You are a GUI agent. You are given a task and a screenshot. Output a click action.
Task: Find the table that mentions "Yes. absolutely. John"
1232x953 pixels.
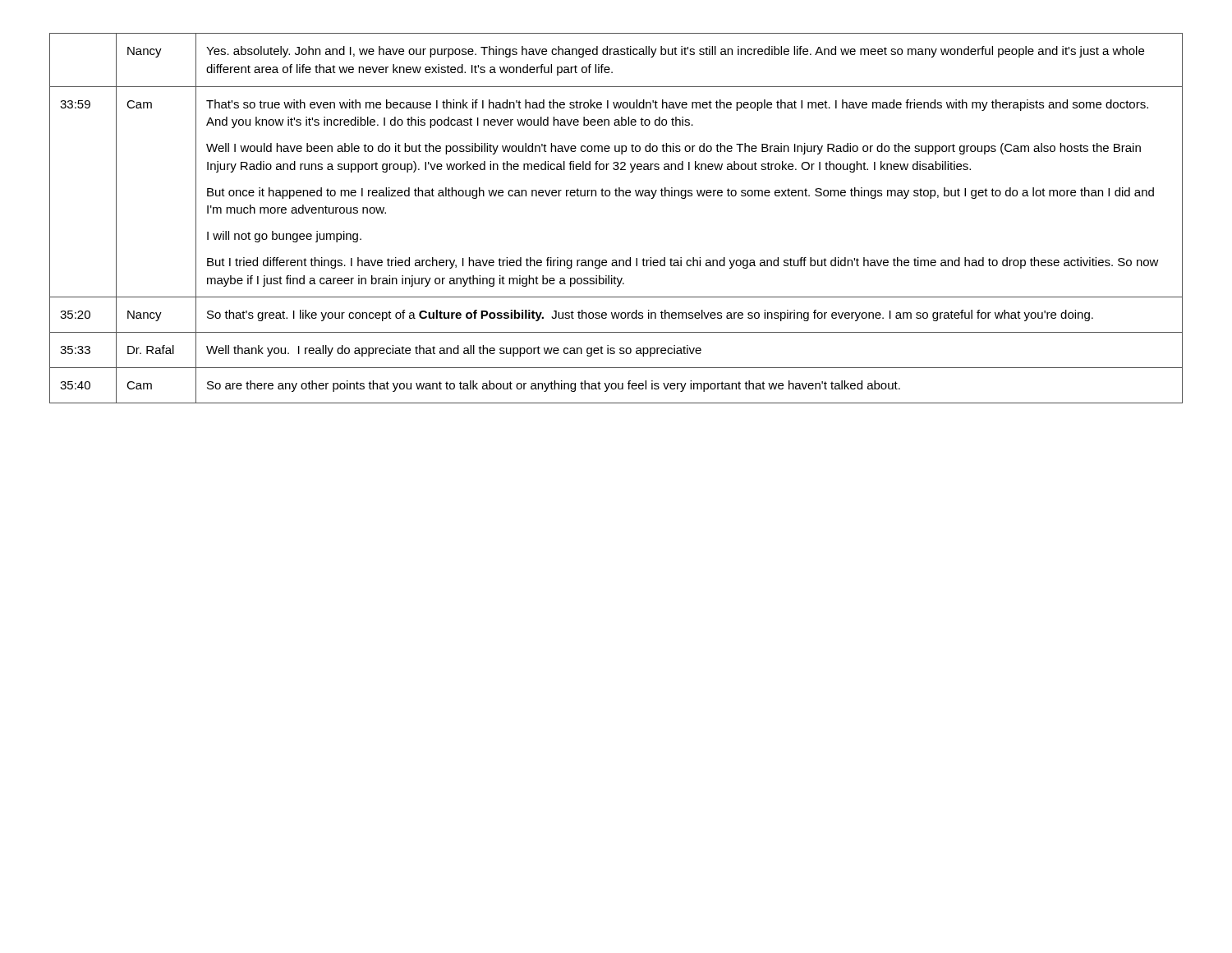(x=616, y=218)
